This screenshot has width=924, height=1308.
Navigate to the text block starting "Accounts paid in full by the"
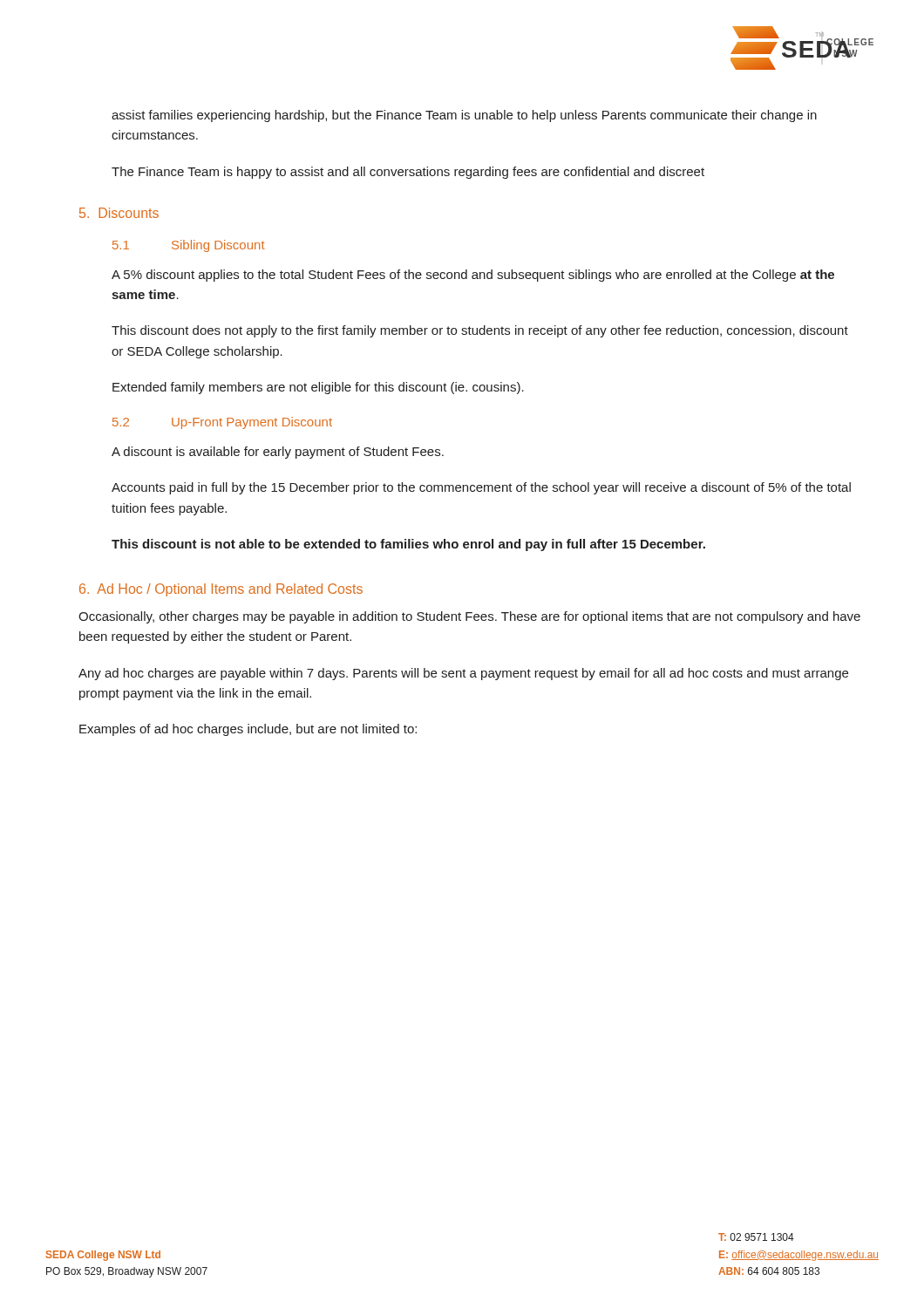coord(482,497)
